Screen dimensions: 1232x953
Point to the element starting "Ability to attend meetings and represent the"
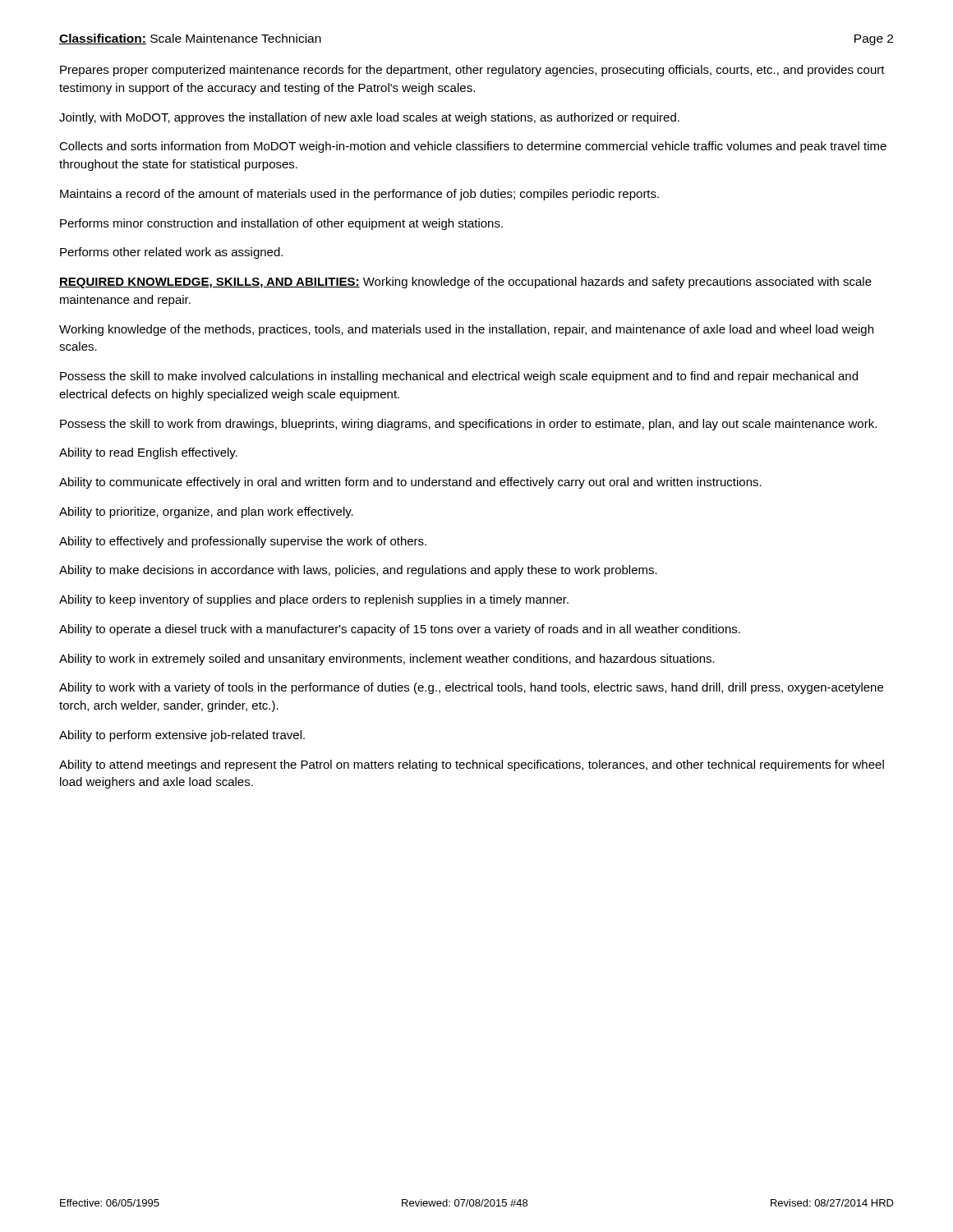pyautogui.click(x=472, y=773)
